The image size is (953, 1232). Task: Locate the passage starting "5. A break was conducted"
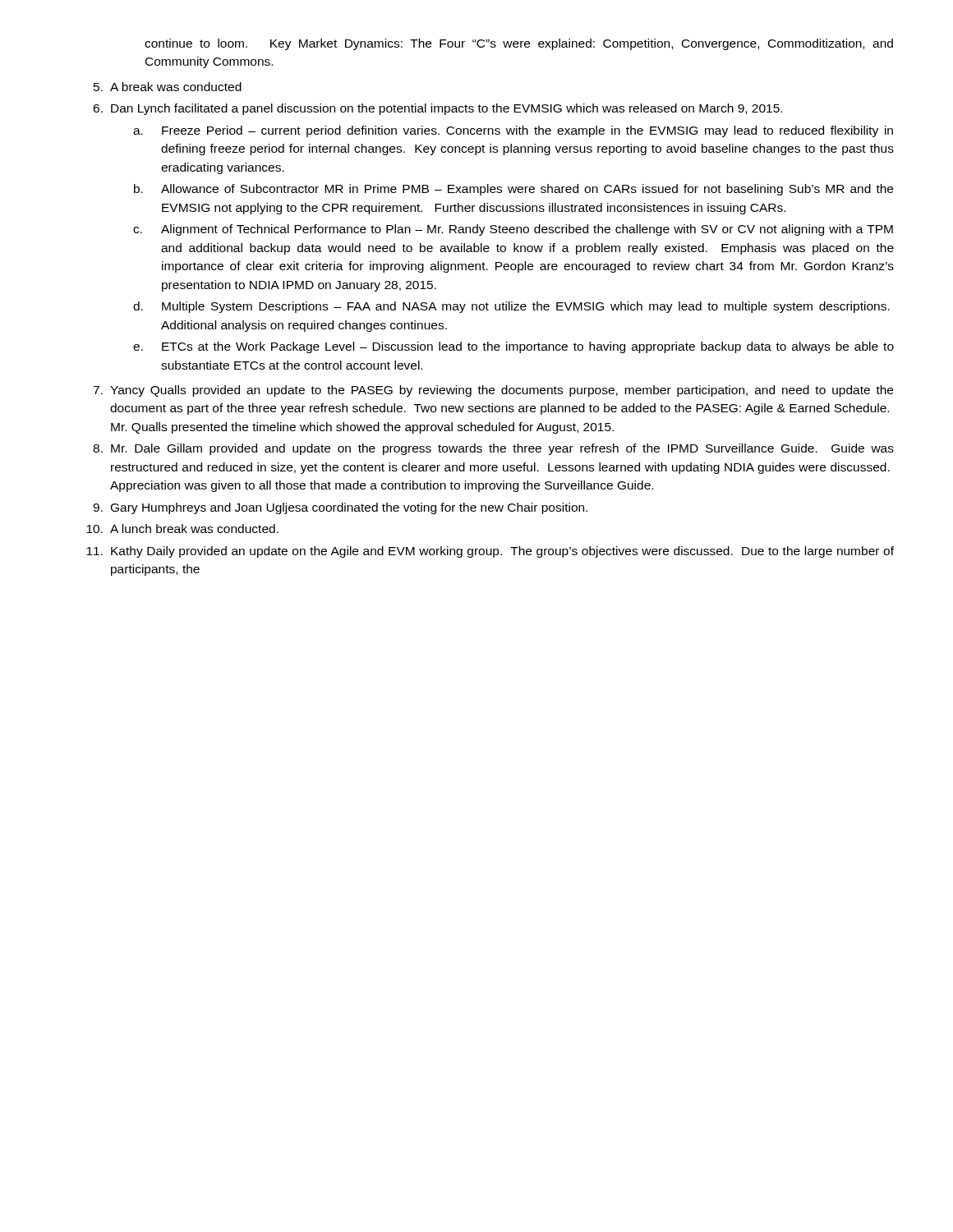point(168,87)
